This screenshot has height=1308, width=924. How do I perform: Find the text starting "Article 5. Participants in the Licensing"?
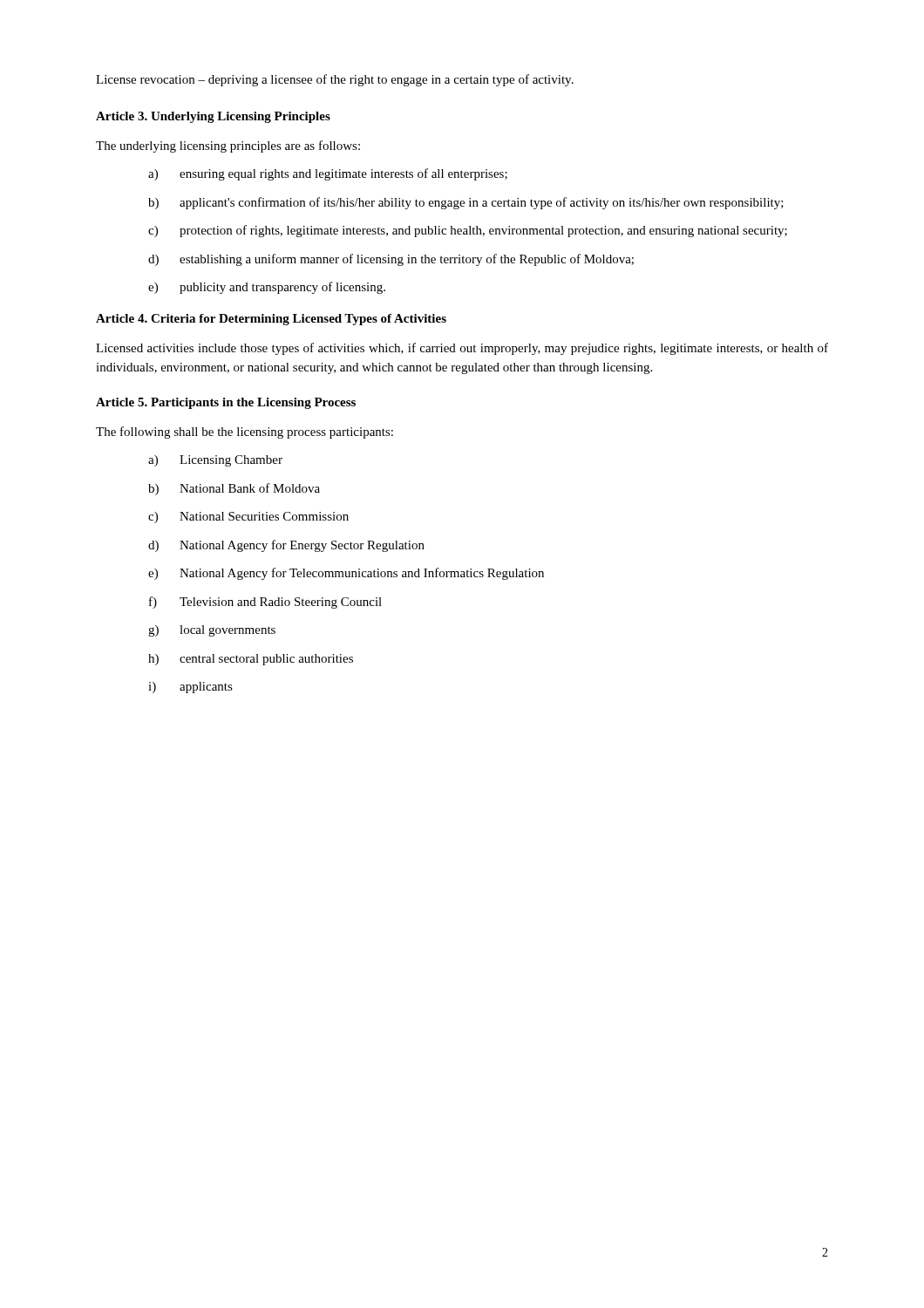tap(226, 402)
